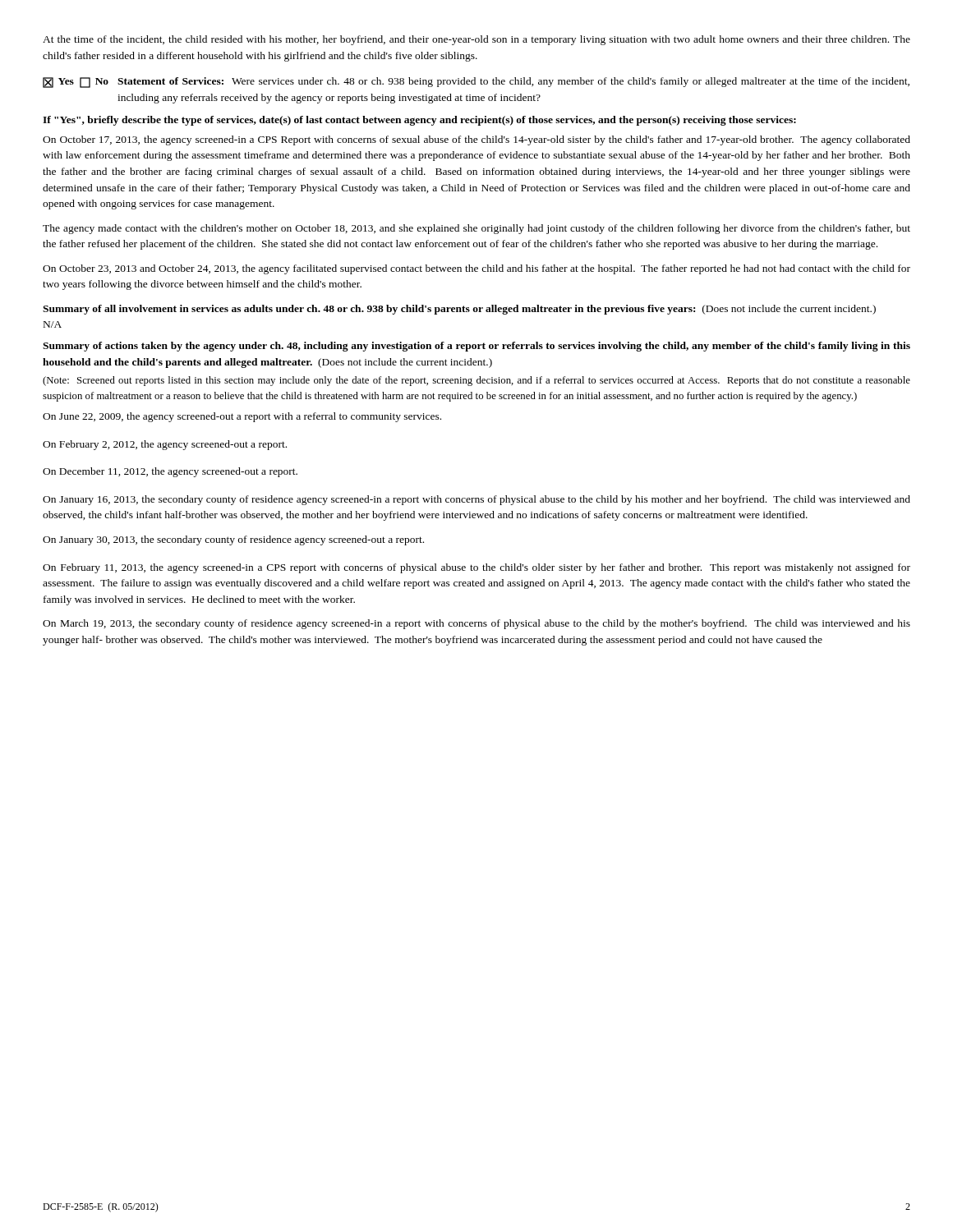Viewport: 953px width, 1232px height.
Task: Where is the passage that starts "On December 11, 2012, the agency screened-out"?
Action: click(170, 471)
